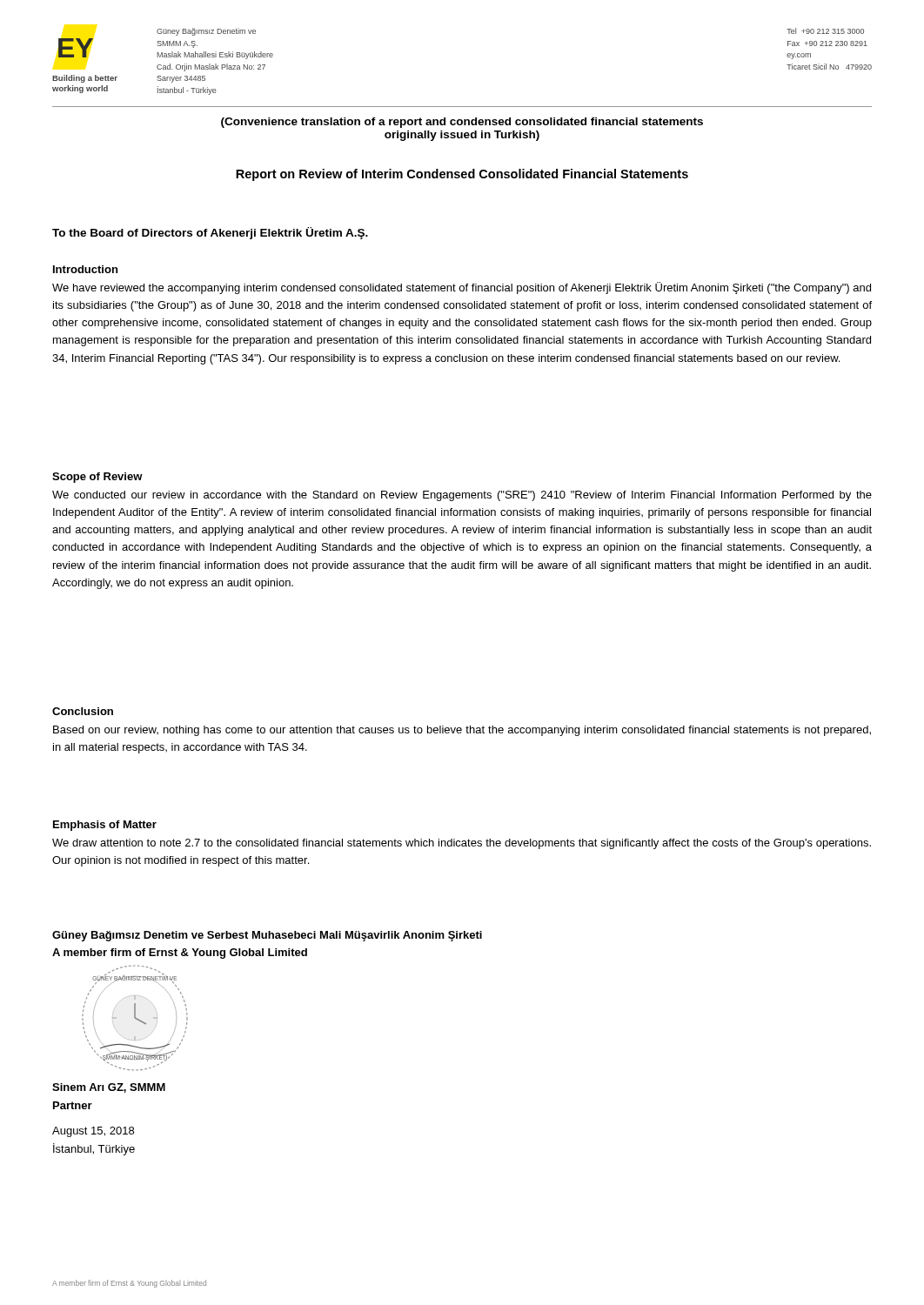The image size is (924, 1305).
Task: Point to the text block starting "Based on our review,"
Action: 462,738
